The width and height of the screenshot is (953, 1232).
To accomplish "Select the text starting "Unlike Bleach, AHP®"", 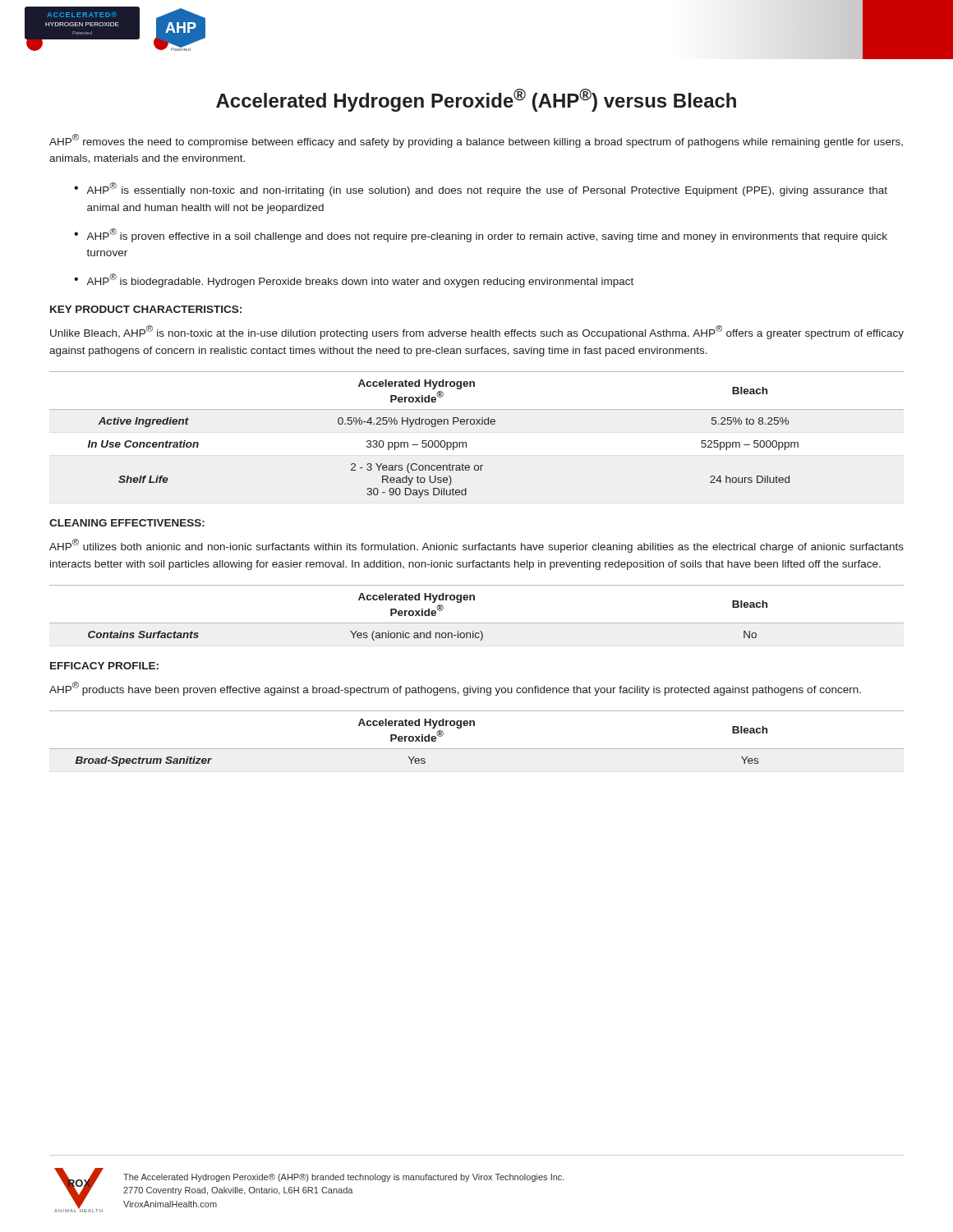I will (x=476, y=340).
